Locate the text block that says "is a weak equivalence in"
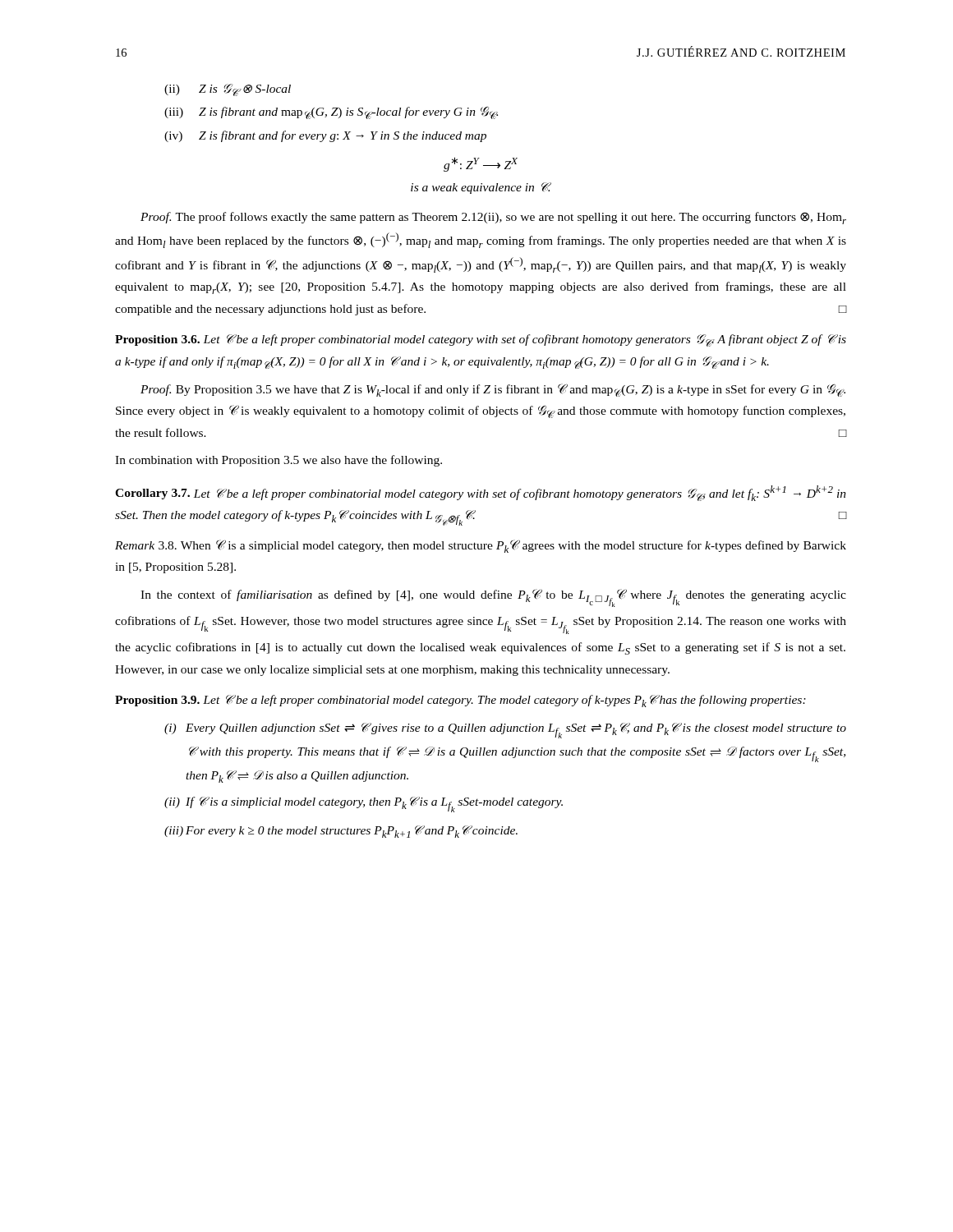 click(481, 187)
